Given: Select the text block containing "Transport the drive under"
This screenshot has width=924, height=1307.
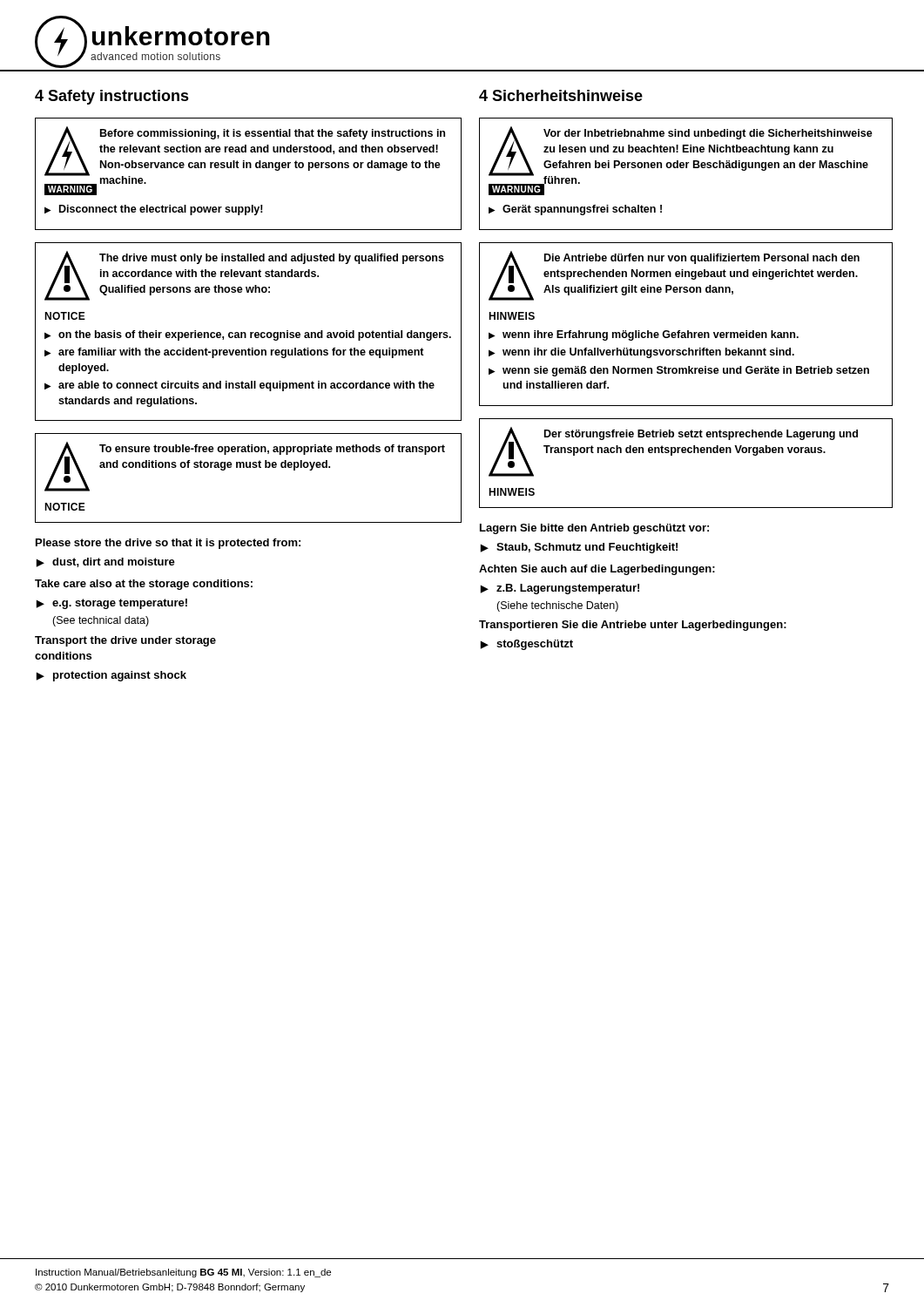Looking at the screenshot, I should 125,648.
